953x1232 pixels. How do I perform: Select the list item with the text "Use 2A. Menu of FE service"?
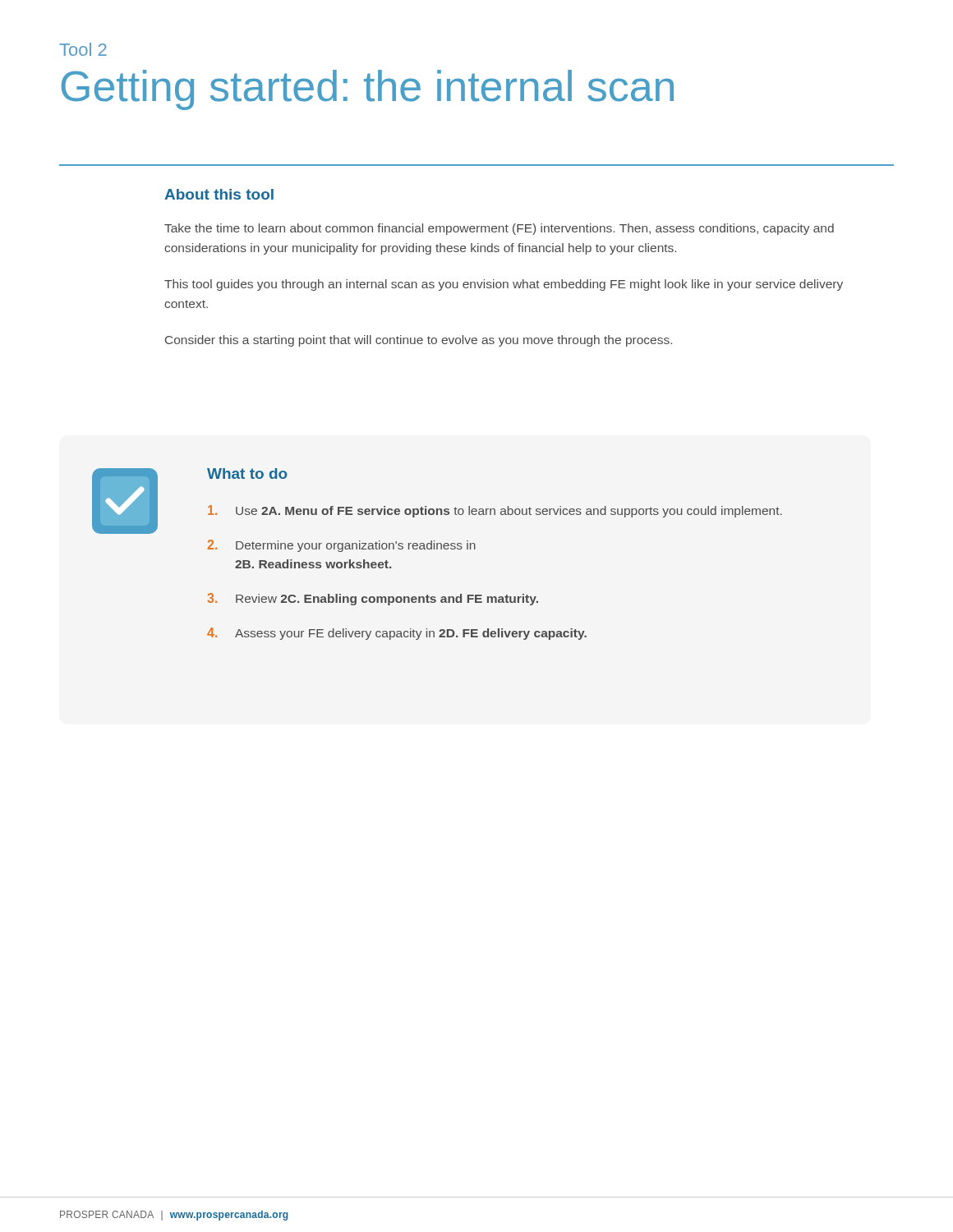click(518, 511)
